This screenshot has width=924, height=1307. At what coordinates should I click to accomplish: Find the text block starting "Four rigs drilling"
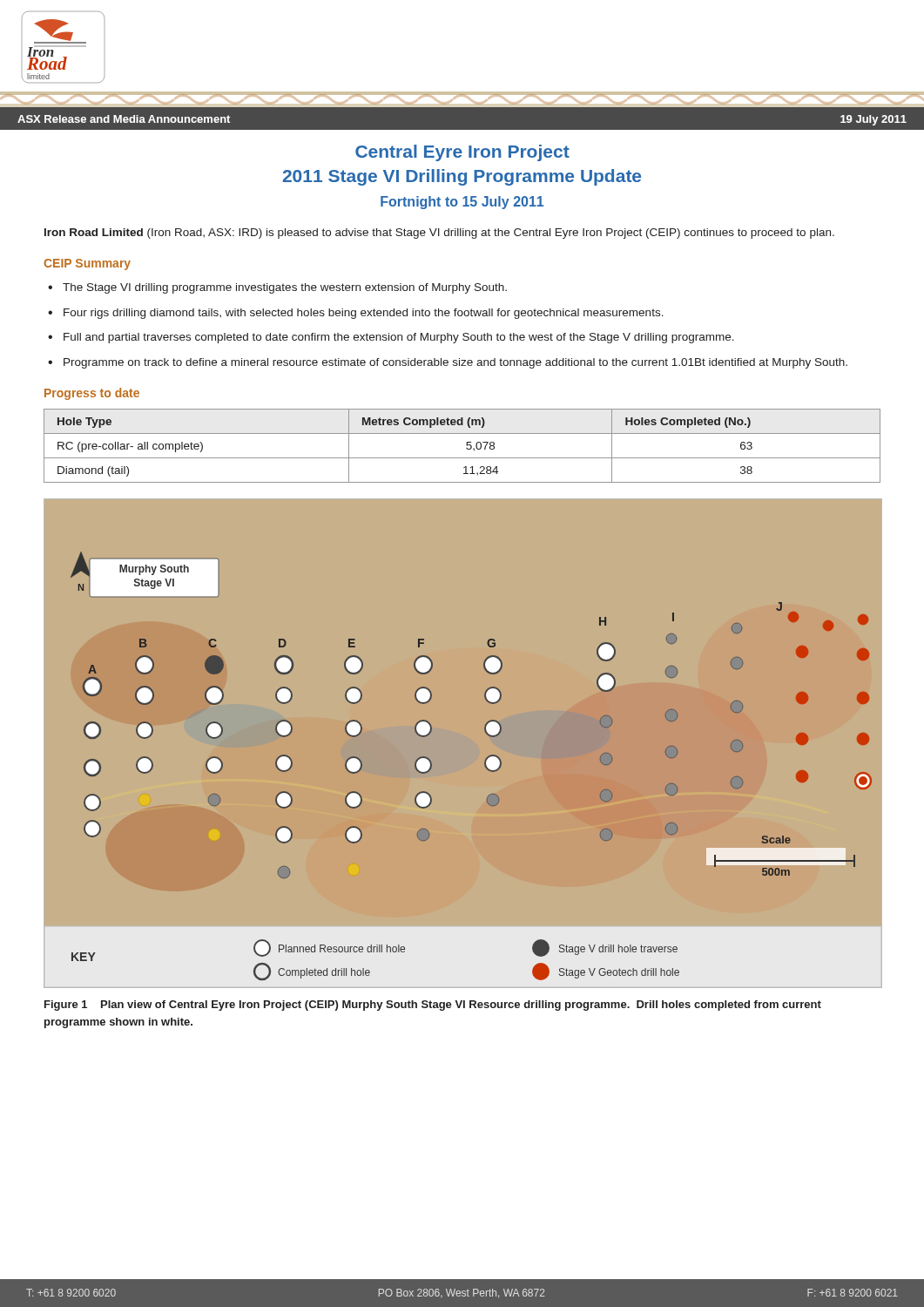point(363,312)
